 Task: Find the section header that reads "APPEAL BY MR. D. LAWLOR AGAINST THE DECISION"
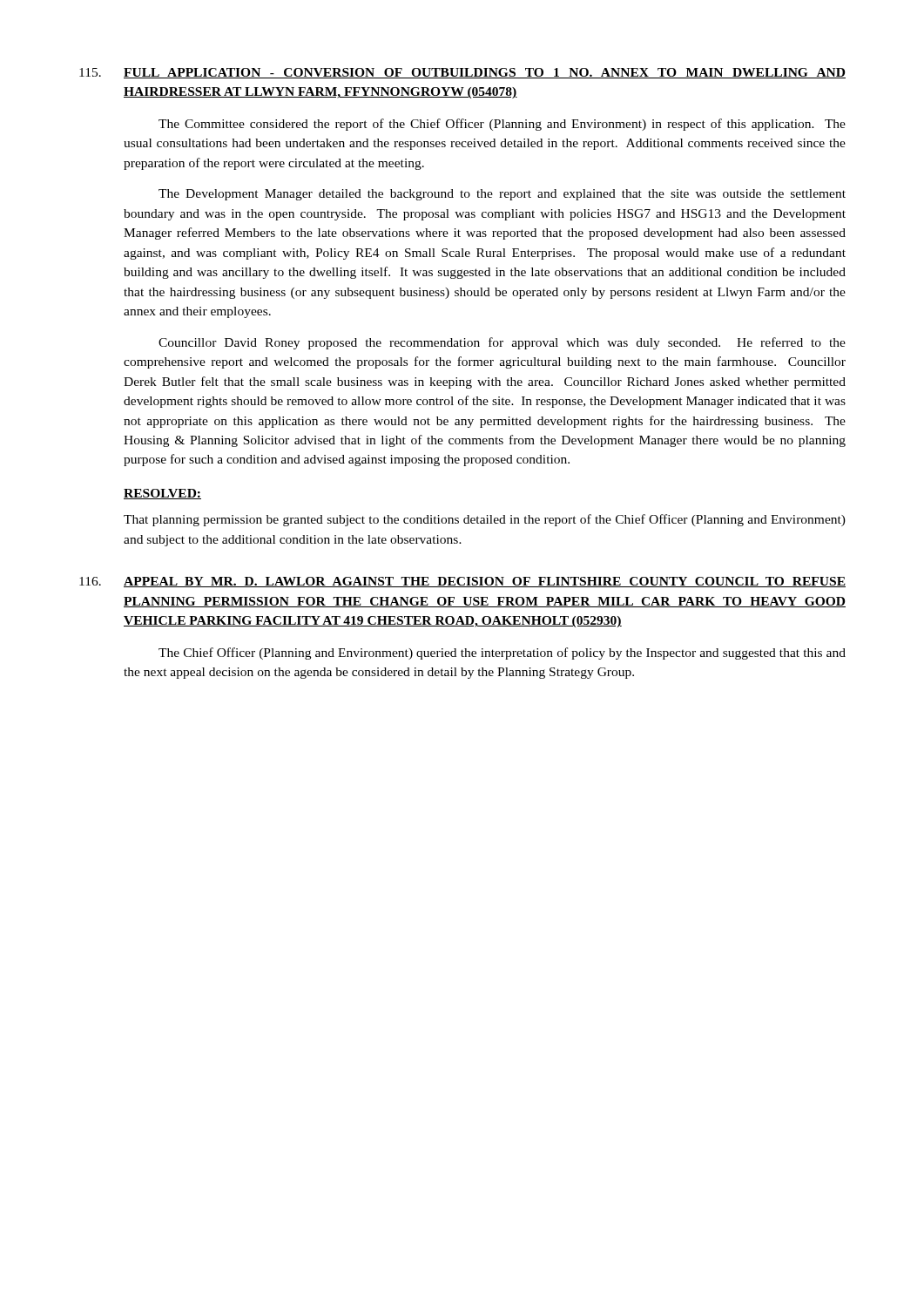click(485, 601)
